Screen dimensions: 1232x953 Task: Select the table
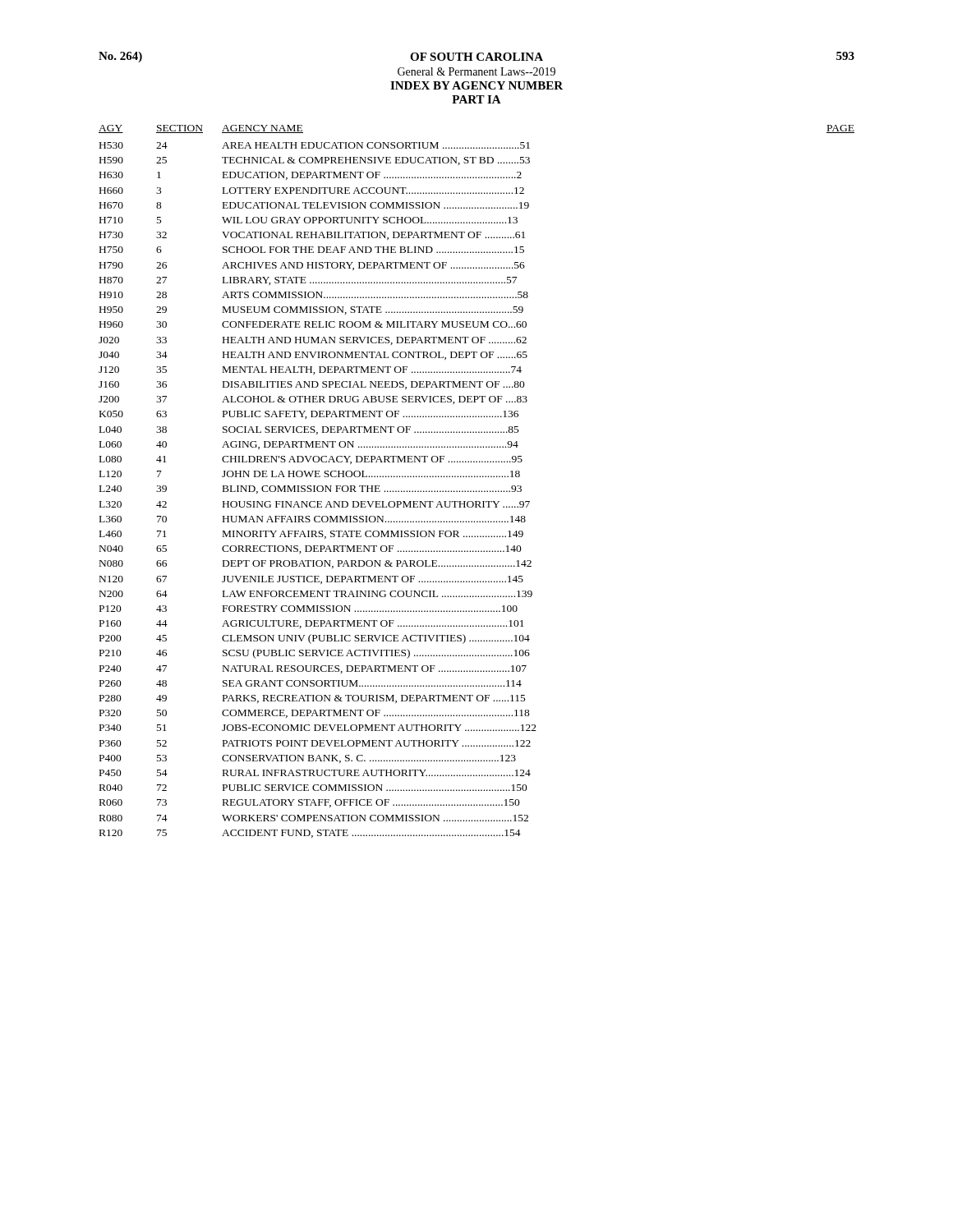click(x=476, y=481)
